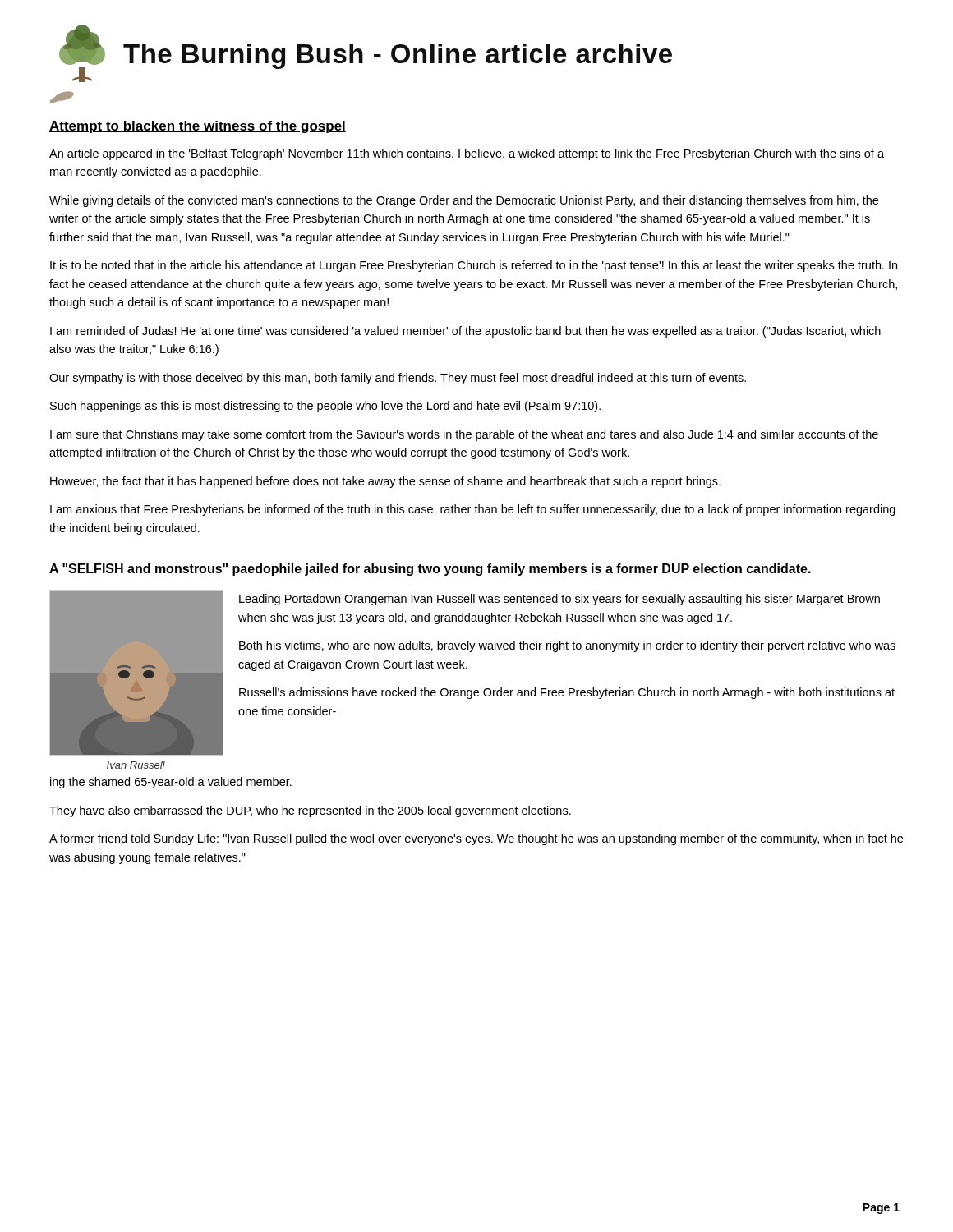Find the block on this page that starts "I am sure that Christians"
Viewport: 953px width, 1232px height.
click(464, 443)
